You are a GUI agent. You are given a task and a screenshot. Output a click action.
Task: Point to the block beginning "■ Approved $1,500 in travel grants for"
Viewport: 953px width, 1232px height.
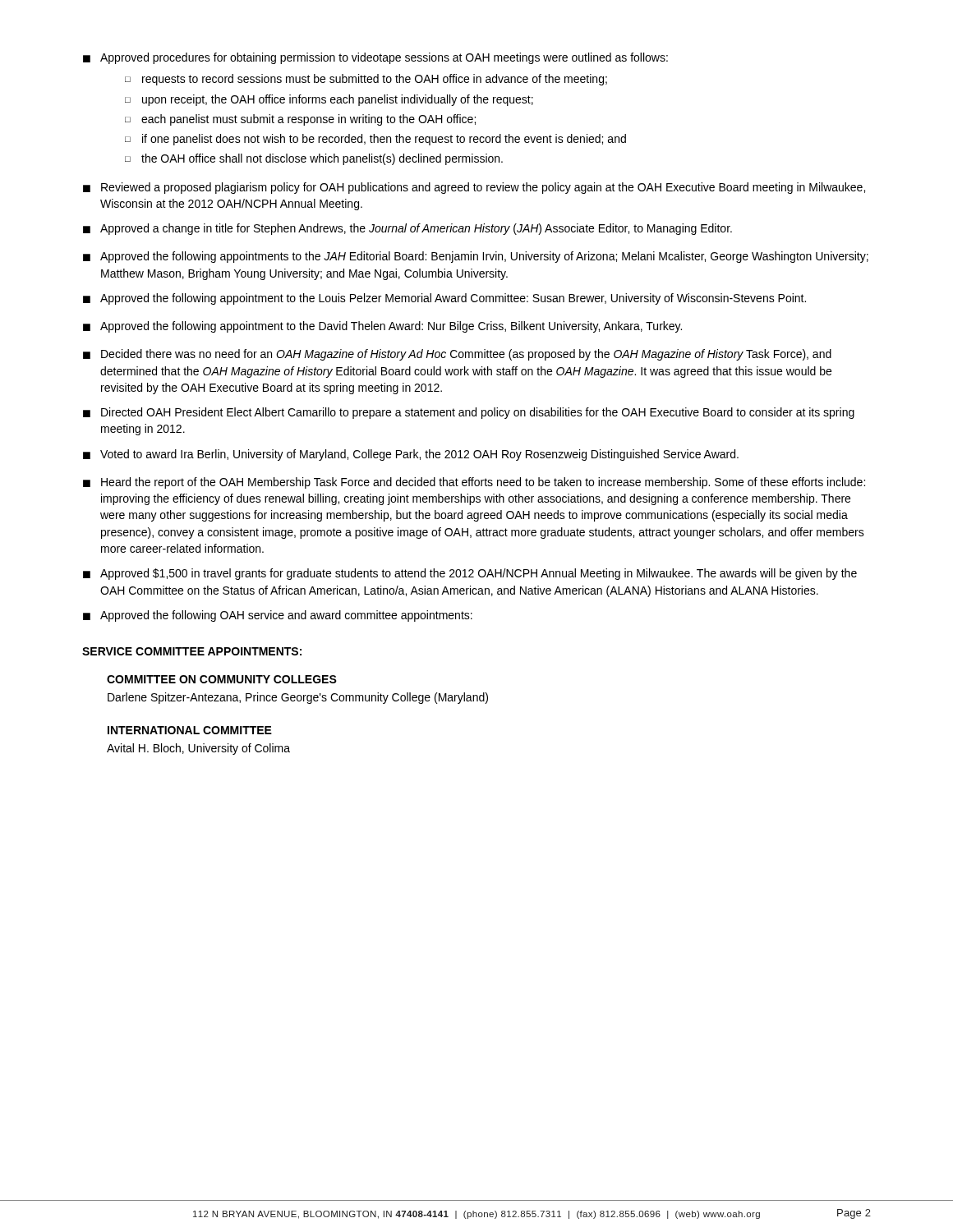tap(476, 582)
